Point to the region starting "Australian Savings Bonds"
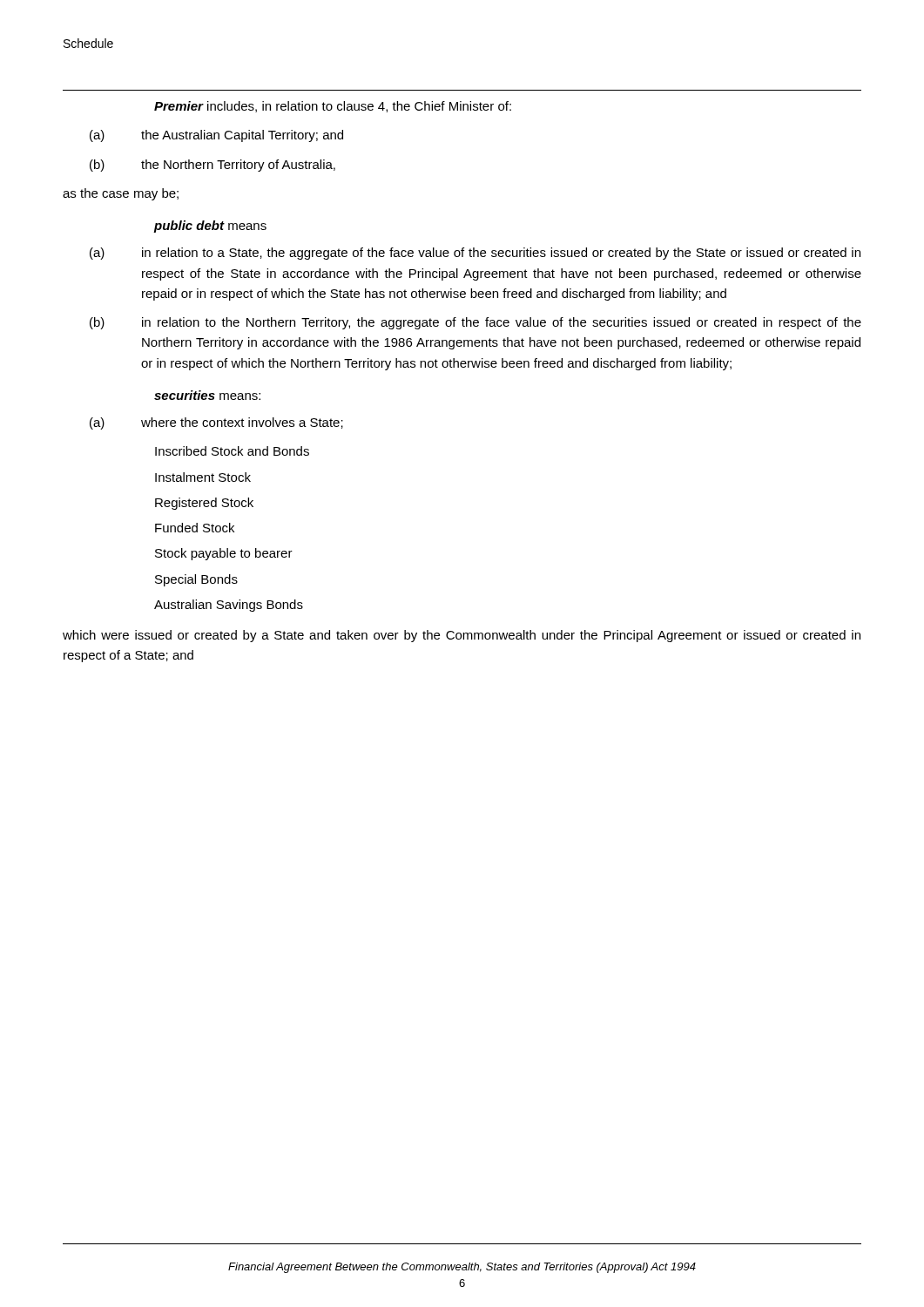 coord(229,604)
